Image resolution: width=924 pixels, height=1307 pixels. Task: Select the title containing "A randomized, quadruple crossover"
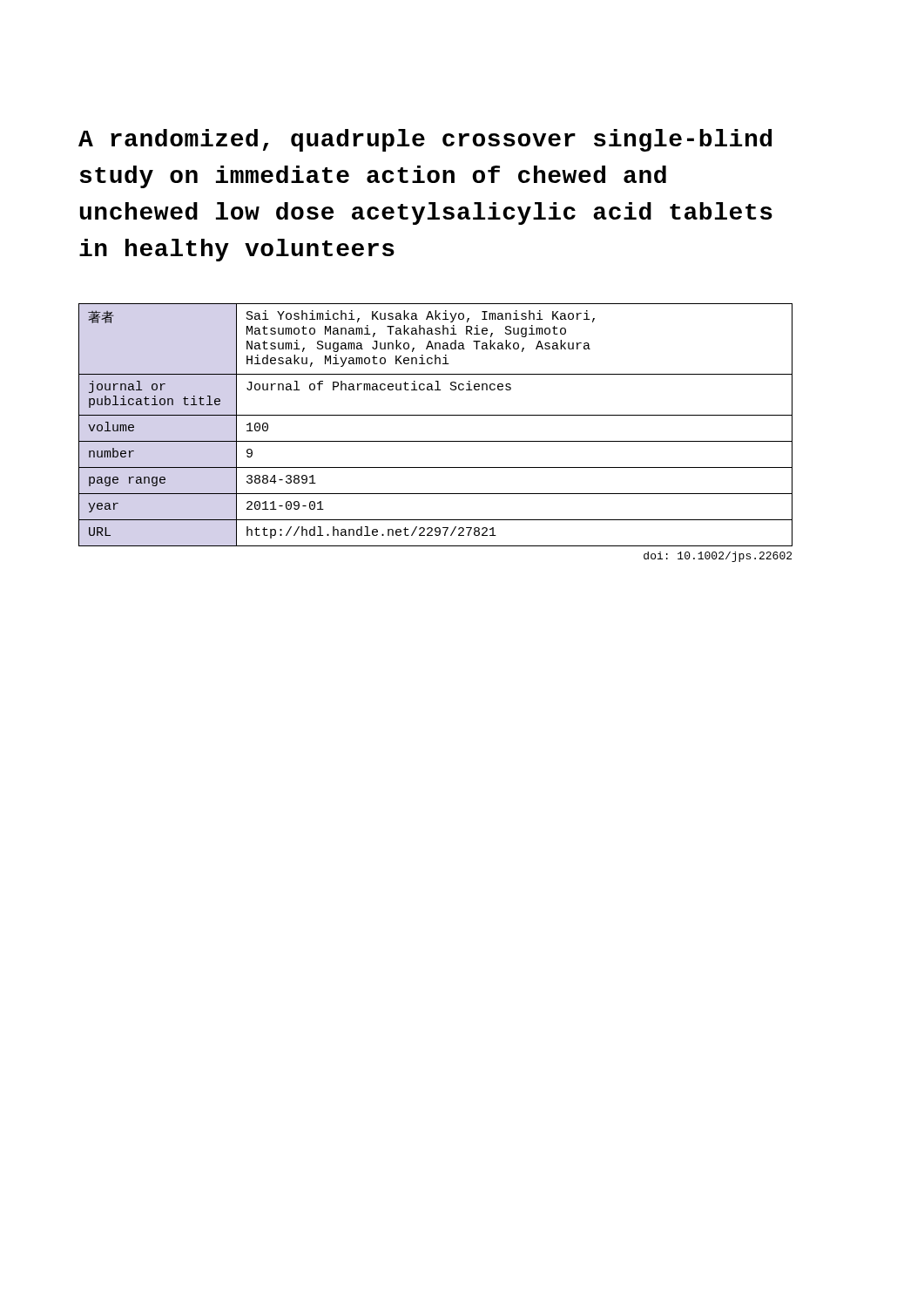(x=462, y=195)
